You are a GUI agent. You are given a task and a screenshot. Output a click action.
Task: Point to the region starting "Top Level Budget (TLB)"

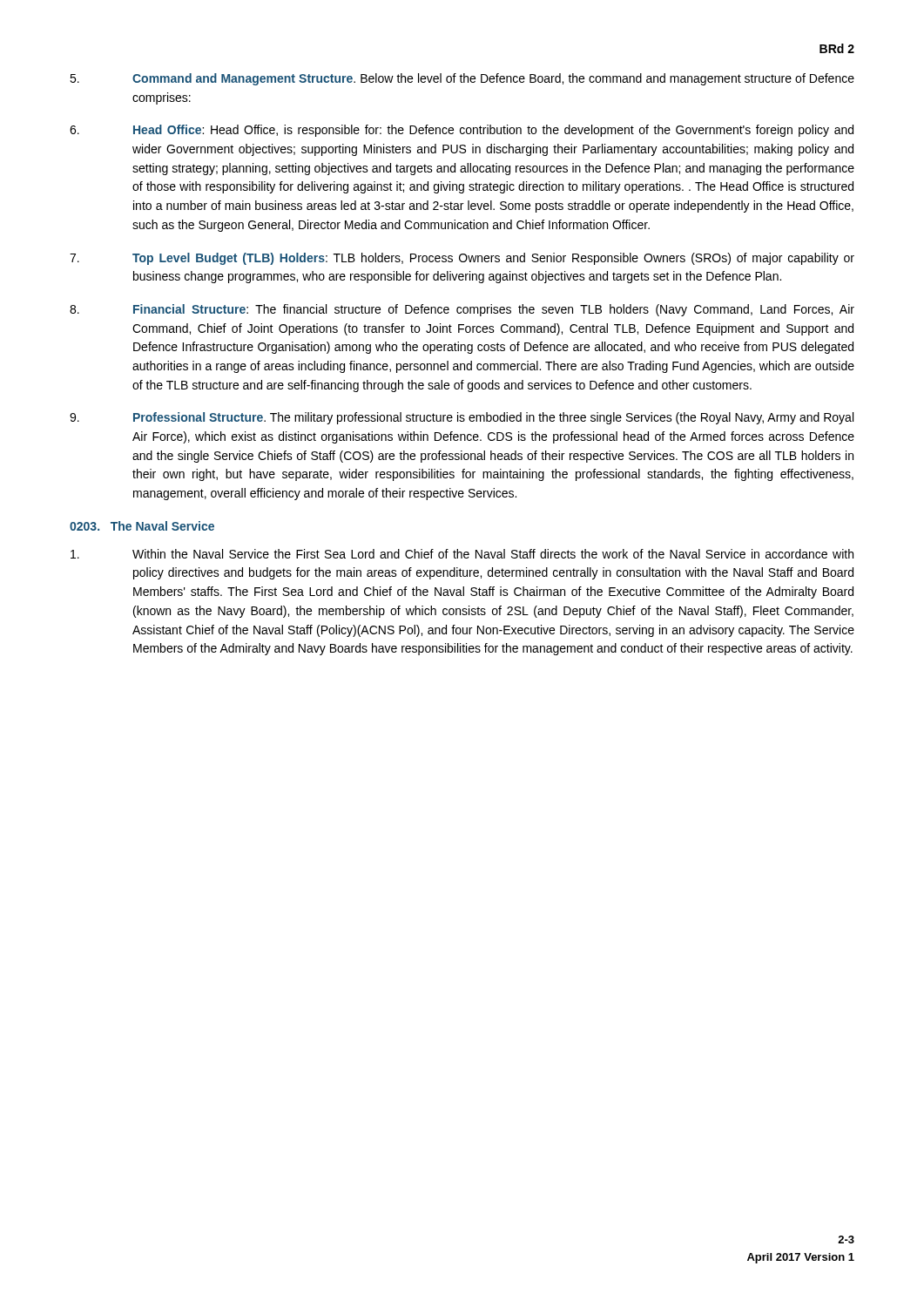(x=462, y=268)
